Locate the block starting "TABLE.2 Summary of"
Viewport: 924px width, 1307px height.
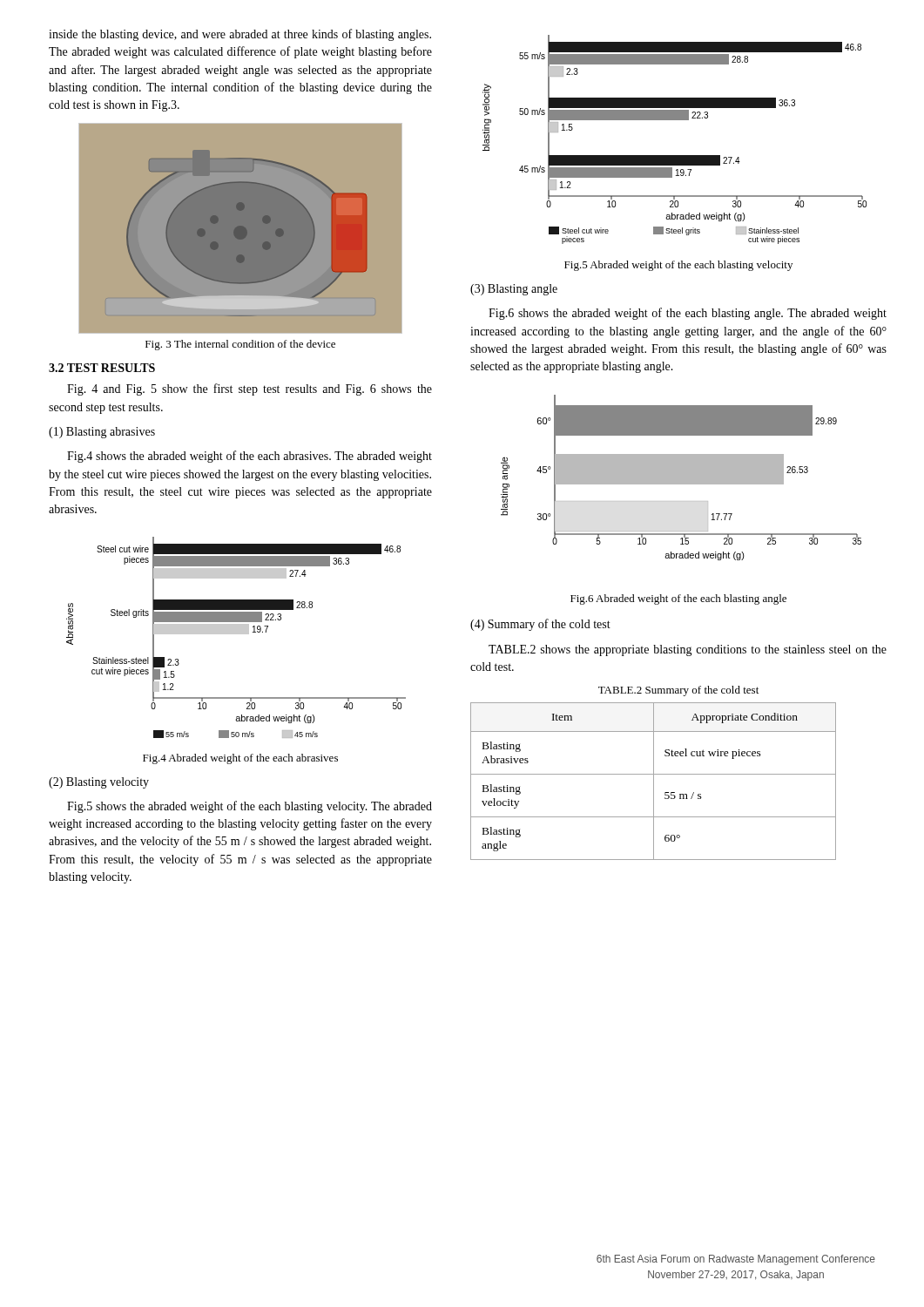(678, 690)
